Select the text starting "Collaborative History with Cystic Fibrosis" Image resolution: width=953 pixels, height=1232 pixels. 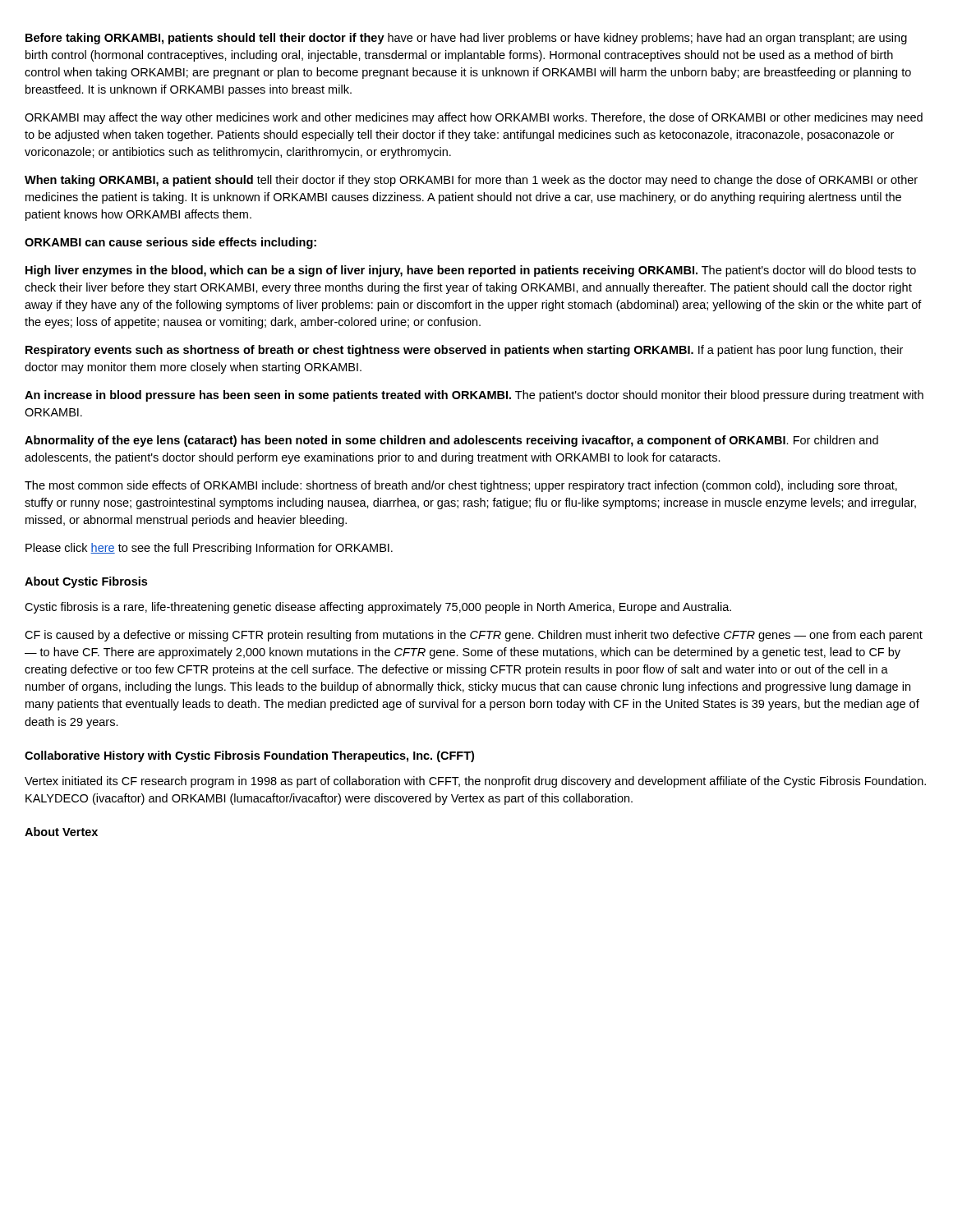(250, 755)
